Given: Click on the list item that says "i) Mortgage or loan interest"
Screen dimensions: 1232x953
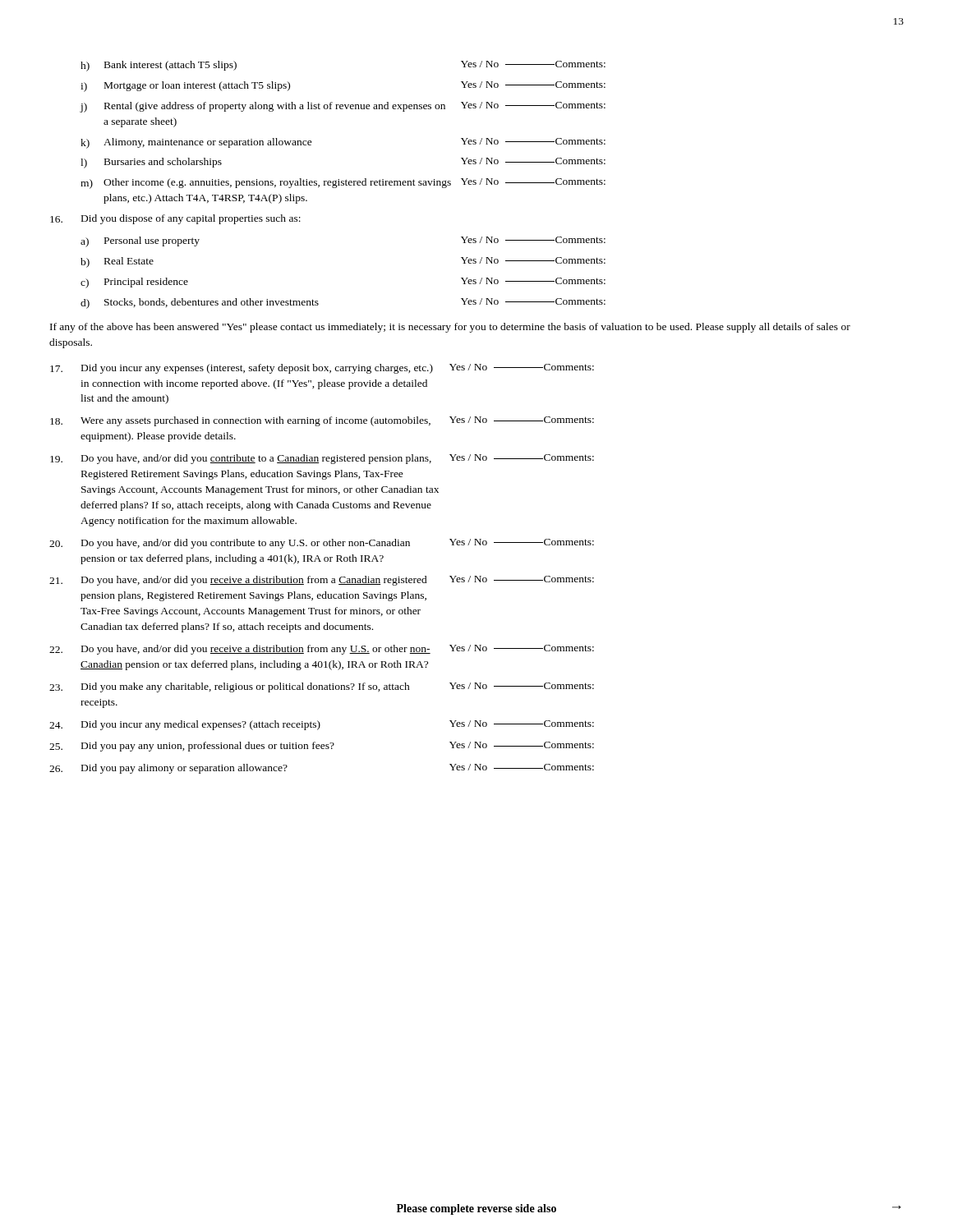Looking at the screenshot, I should 492,86.
